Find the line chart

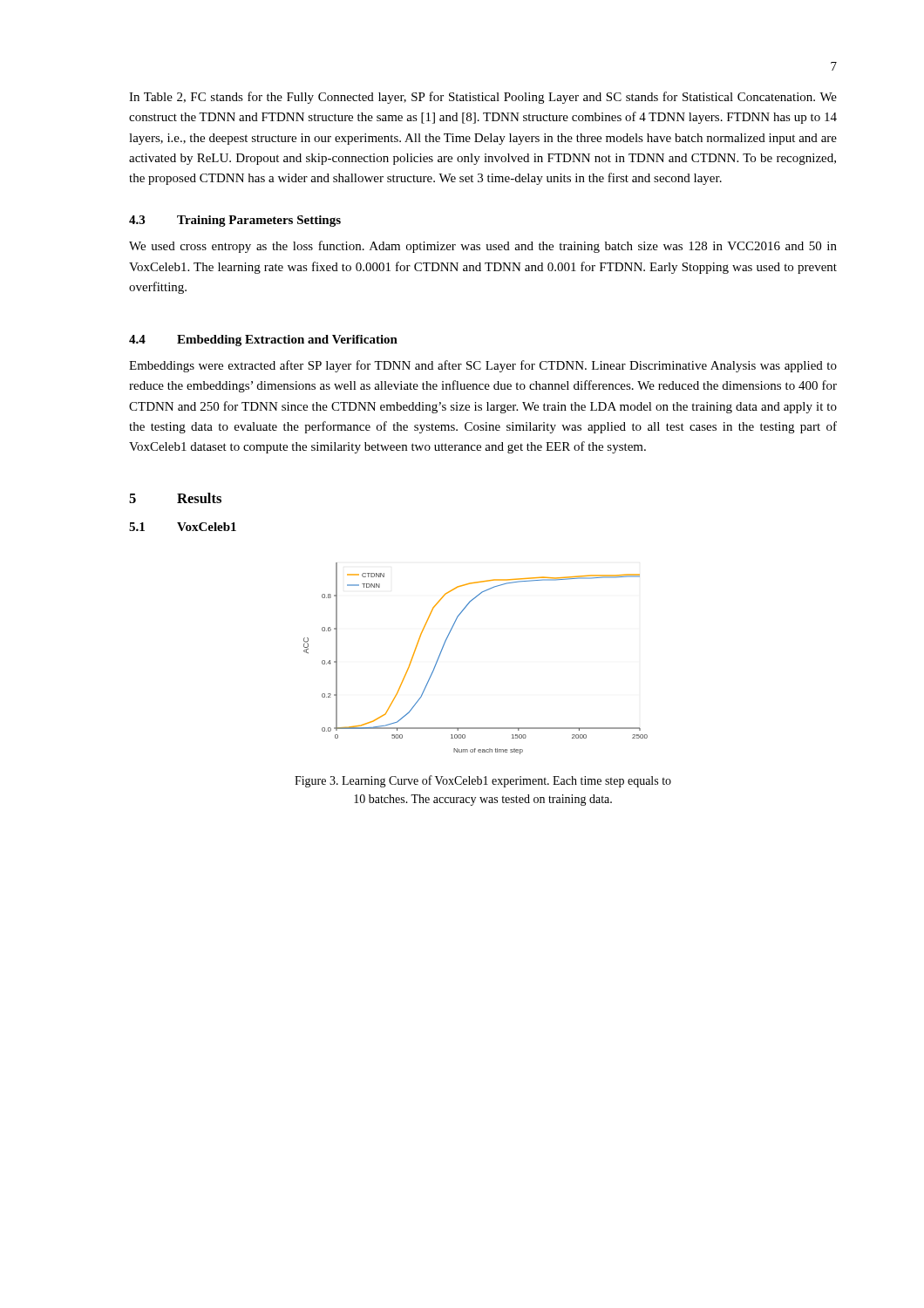(483, 660)
